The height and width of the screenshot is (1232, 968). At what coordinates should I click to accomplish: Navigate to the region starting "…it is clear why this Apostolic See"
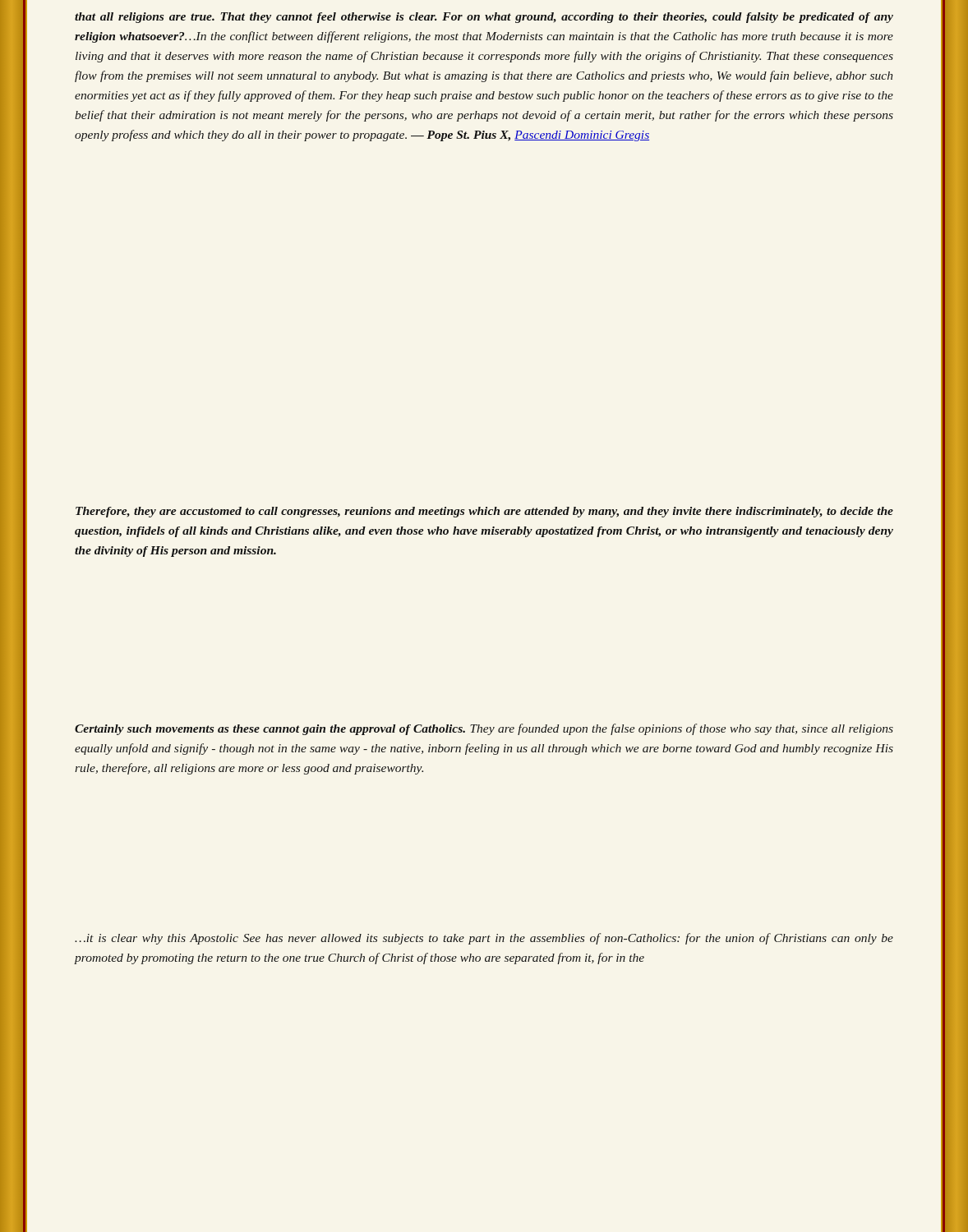click(484, 947)
